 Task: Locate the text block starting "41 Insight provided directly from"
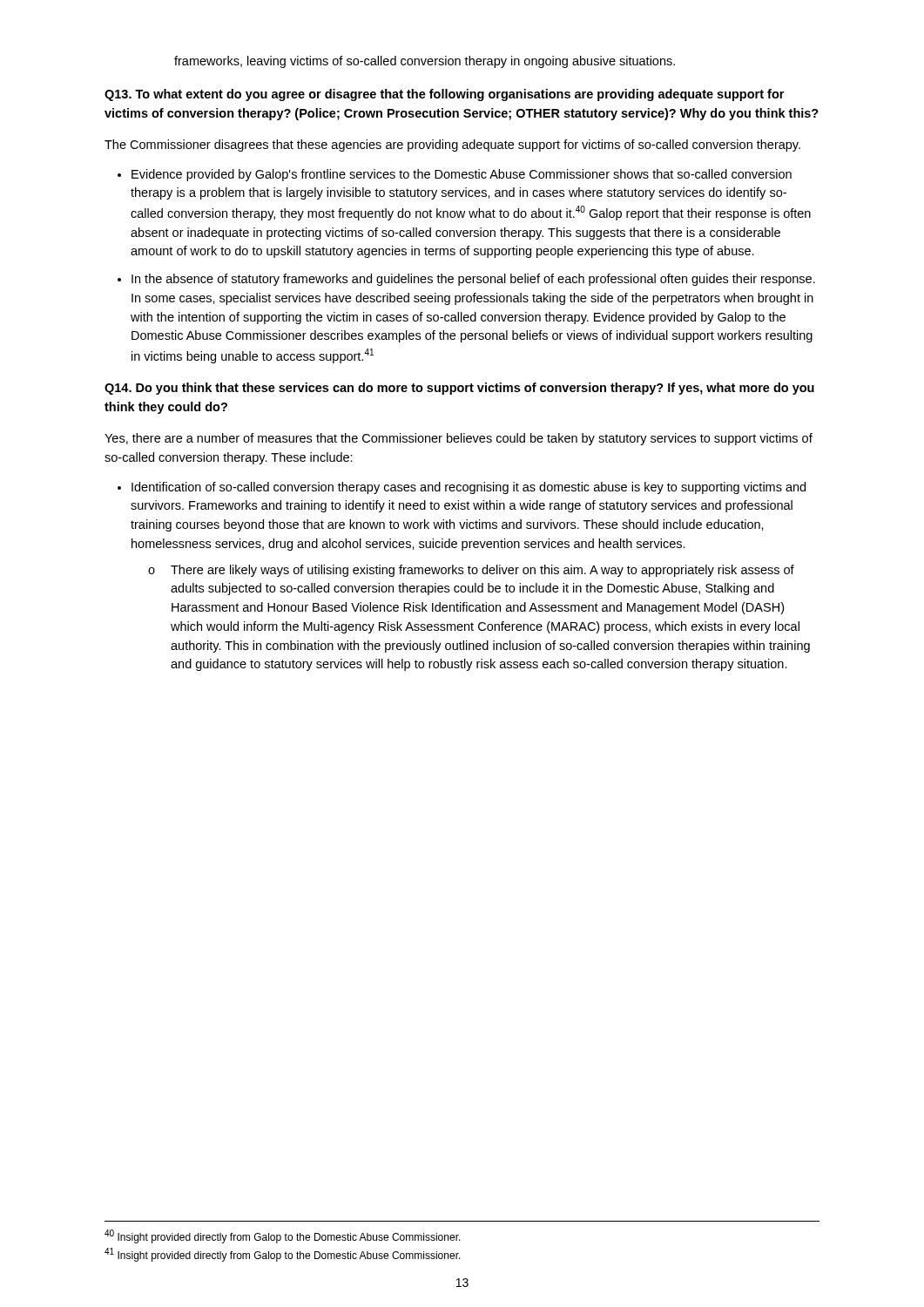click(283, 1254)
